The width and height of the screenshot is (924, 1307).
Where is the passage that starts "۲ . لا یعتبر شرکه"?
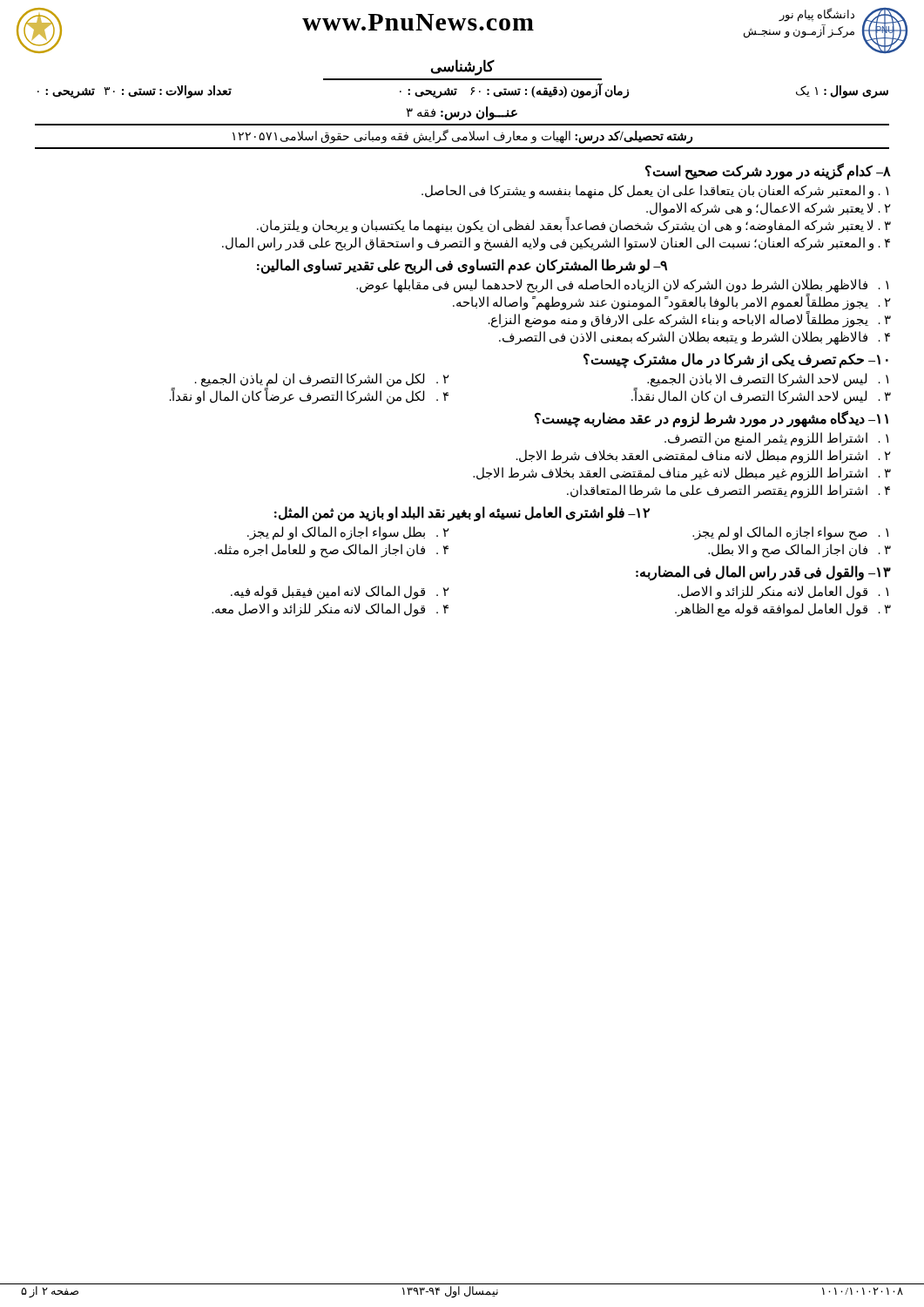point(768,208)
